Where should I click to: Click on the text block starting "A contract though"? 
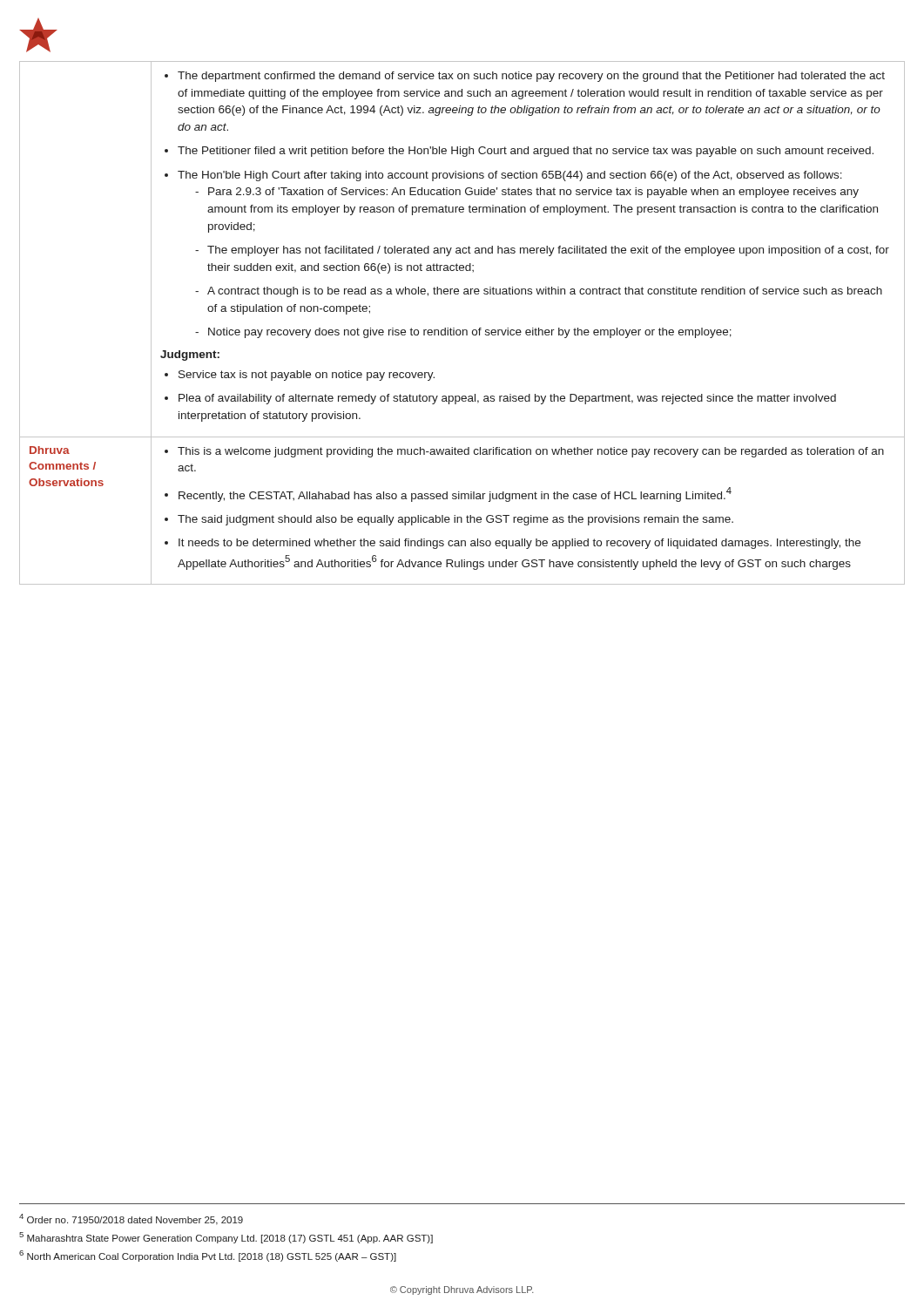point(545,299)
